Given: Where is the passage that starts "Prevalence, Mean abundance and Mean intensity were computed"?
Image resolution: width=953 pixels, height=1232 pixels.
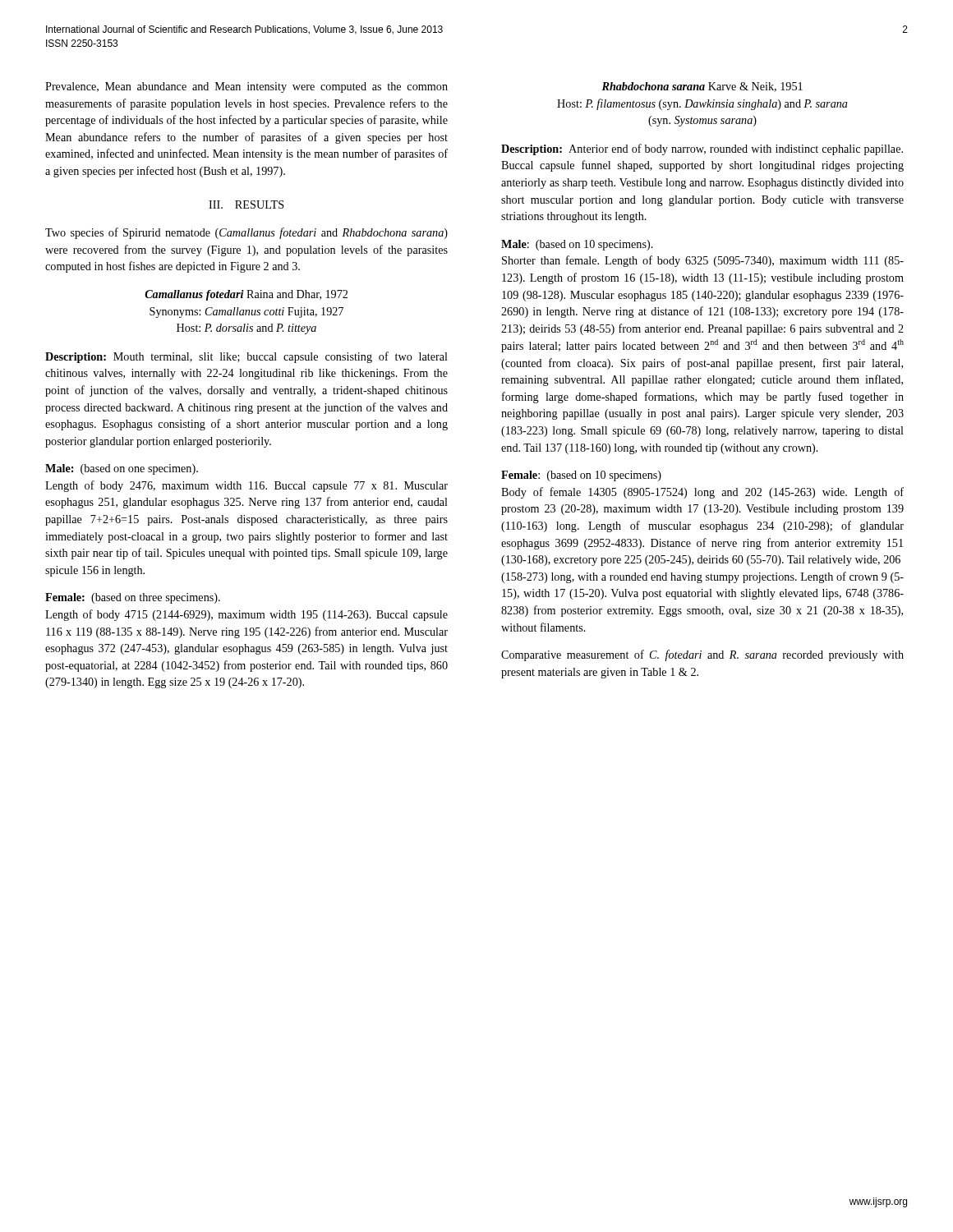Looking at the screenshot, I should pyautogui.click(x=246, y=129).
